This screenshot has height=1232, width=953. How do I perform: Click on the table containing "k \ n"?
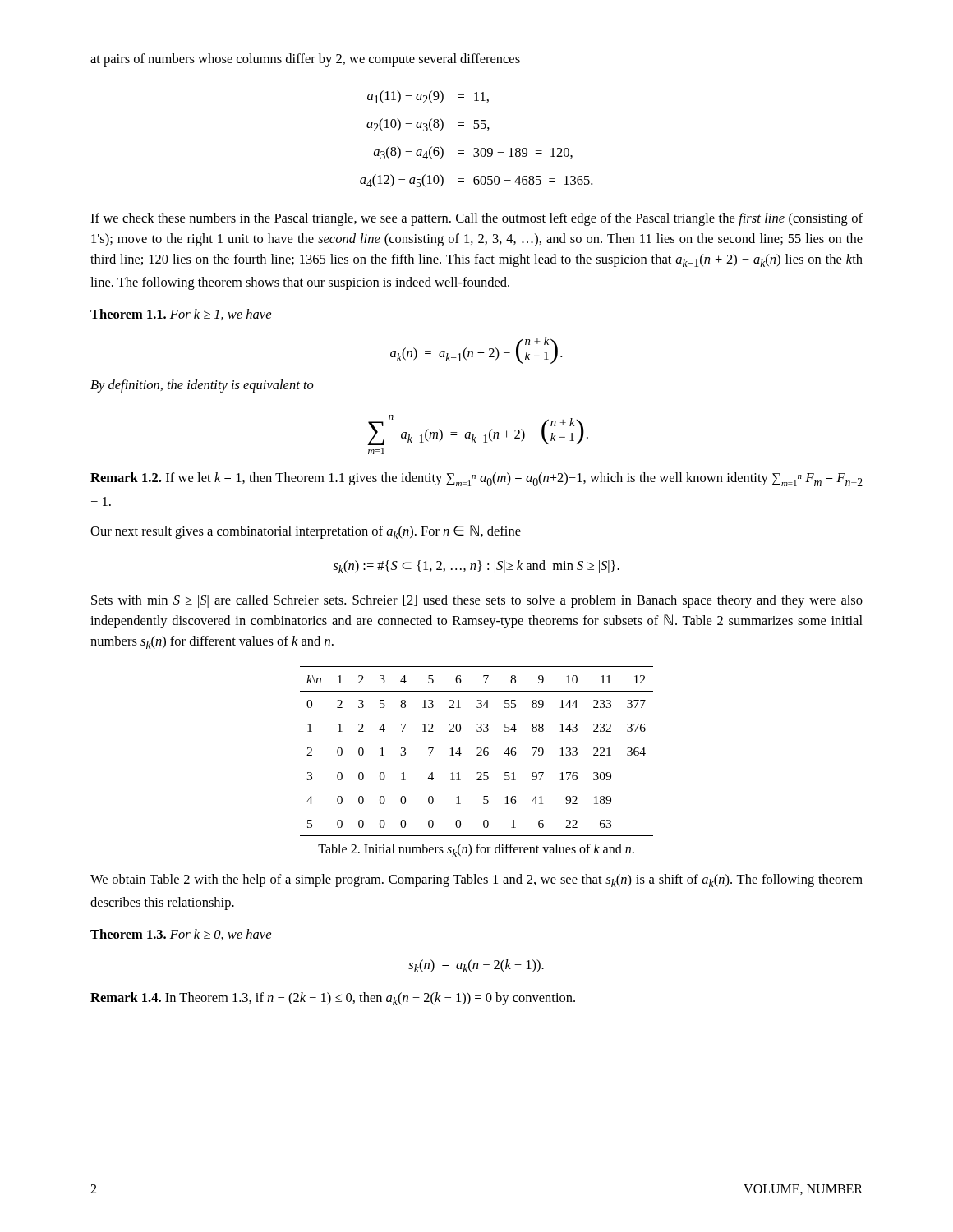tap(476, 751)
